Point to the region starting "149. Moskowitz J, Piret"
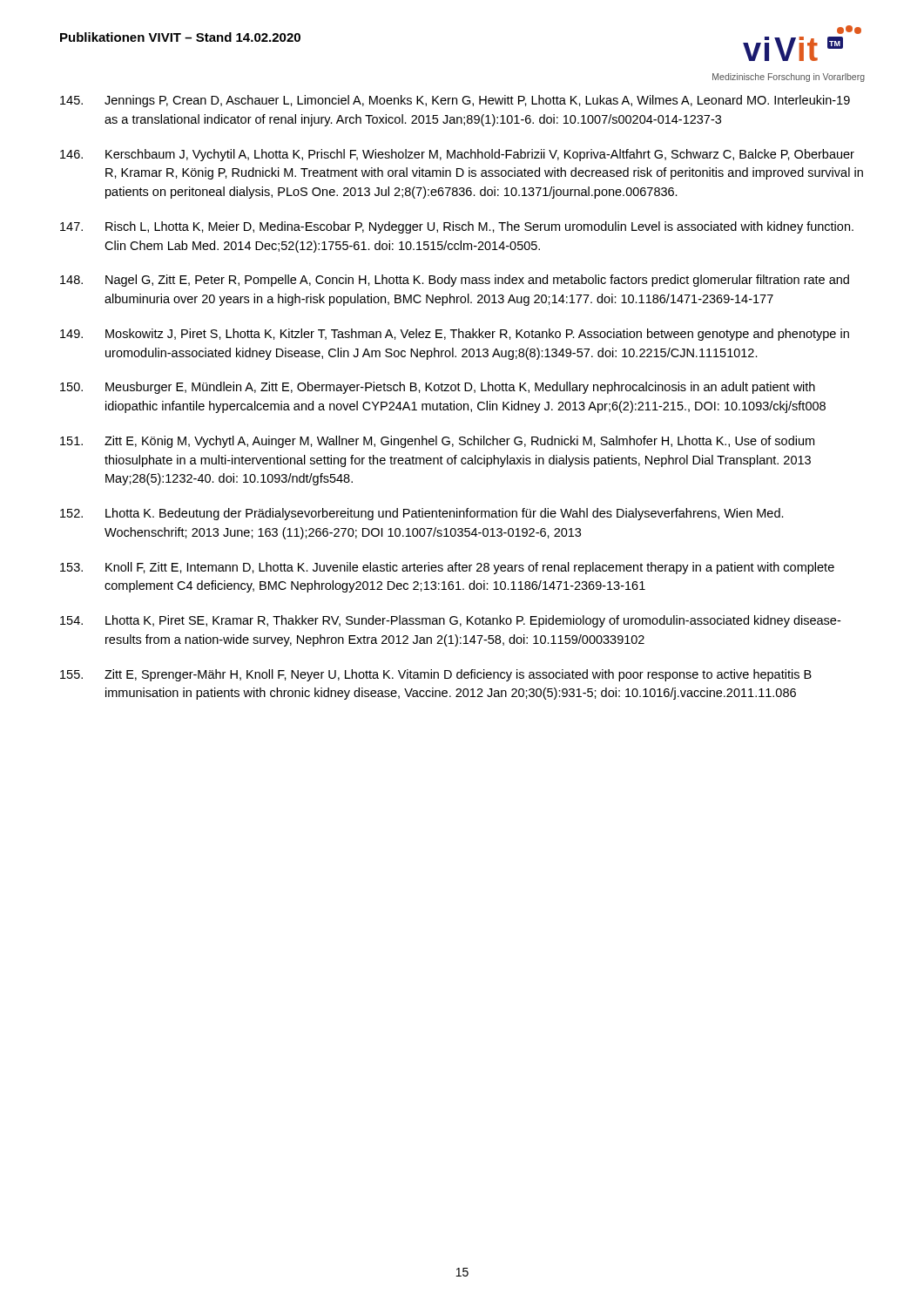This screenshot has width=924, height=1307. coord(462,344)
